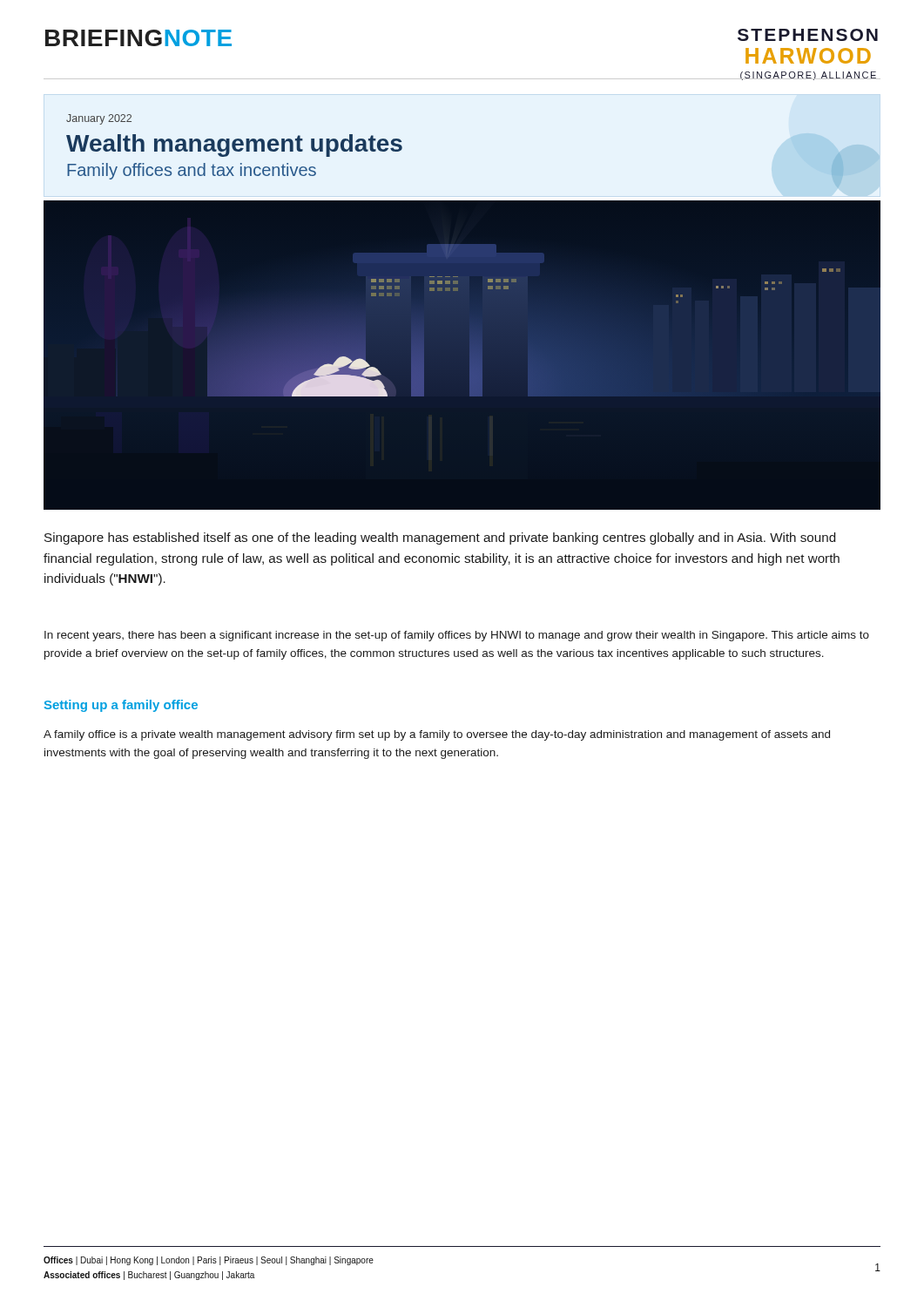Point to the block beginning "In recent years, there has been a significant"
The width and height of the screenshot is (924, 1307).
tap(456, 644)
